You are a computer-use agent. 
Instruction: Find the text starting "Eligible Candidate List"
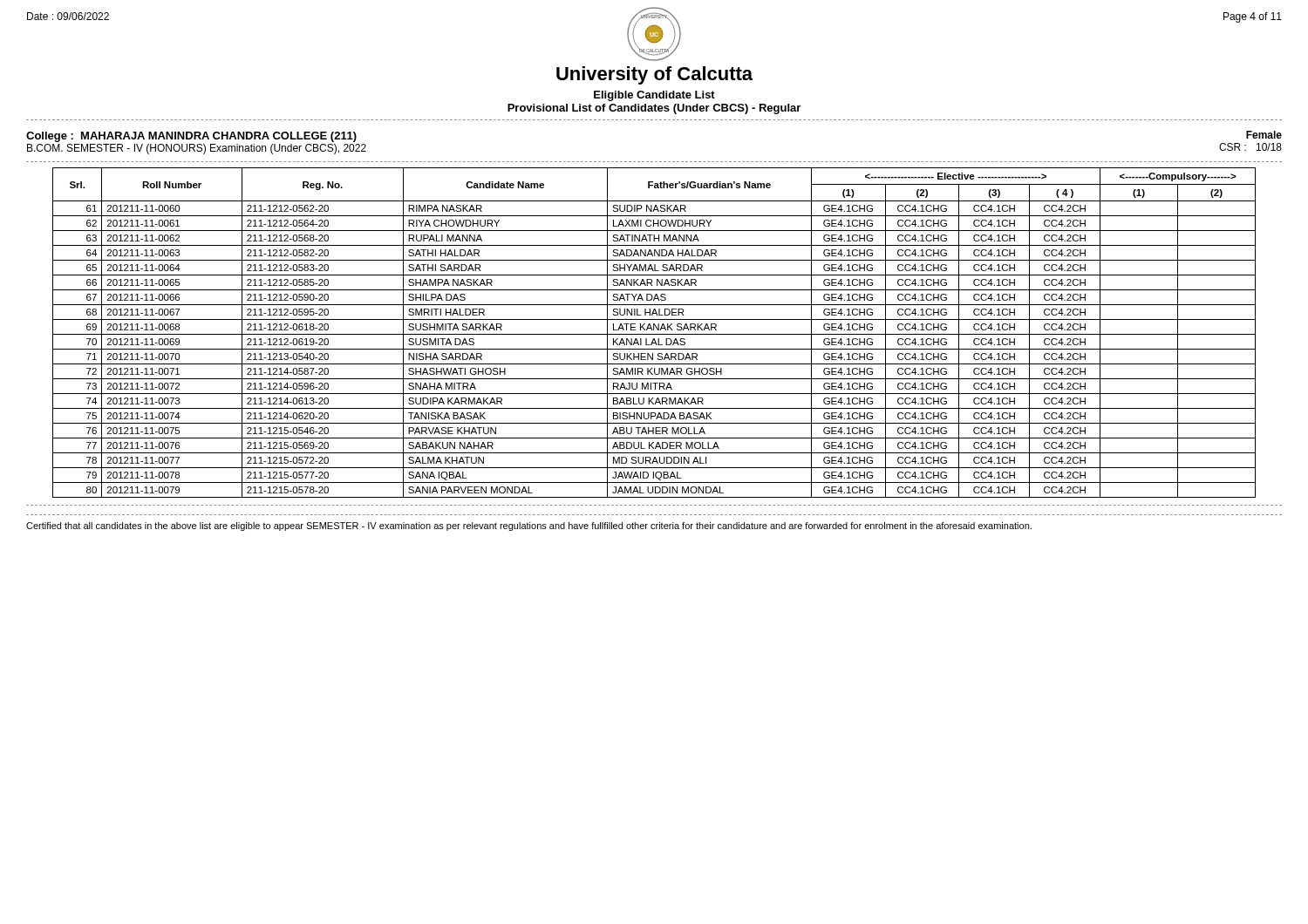pos(654,101)
